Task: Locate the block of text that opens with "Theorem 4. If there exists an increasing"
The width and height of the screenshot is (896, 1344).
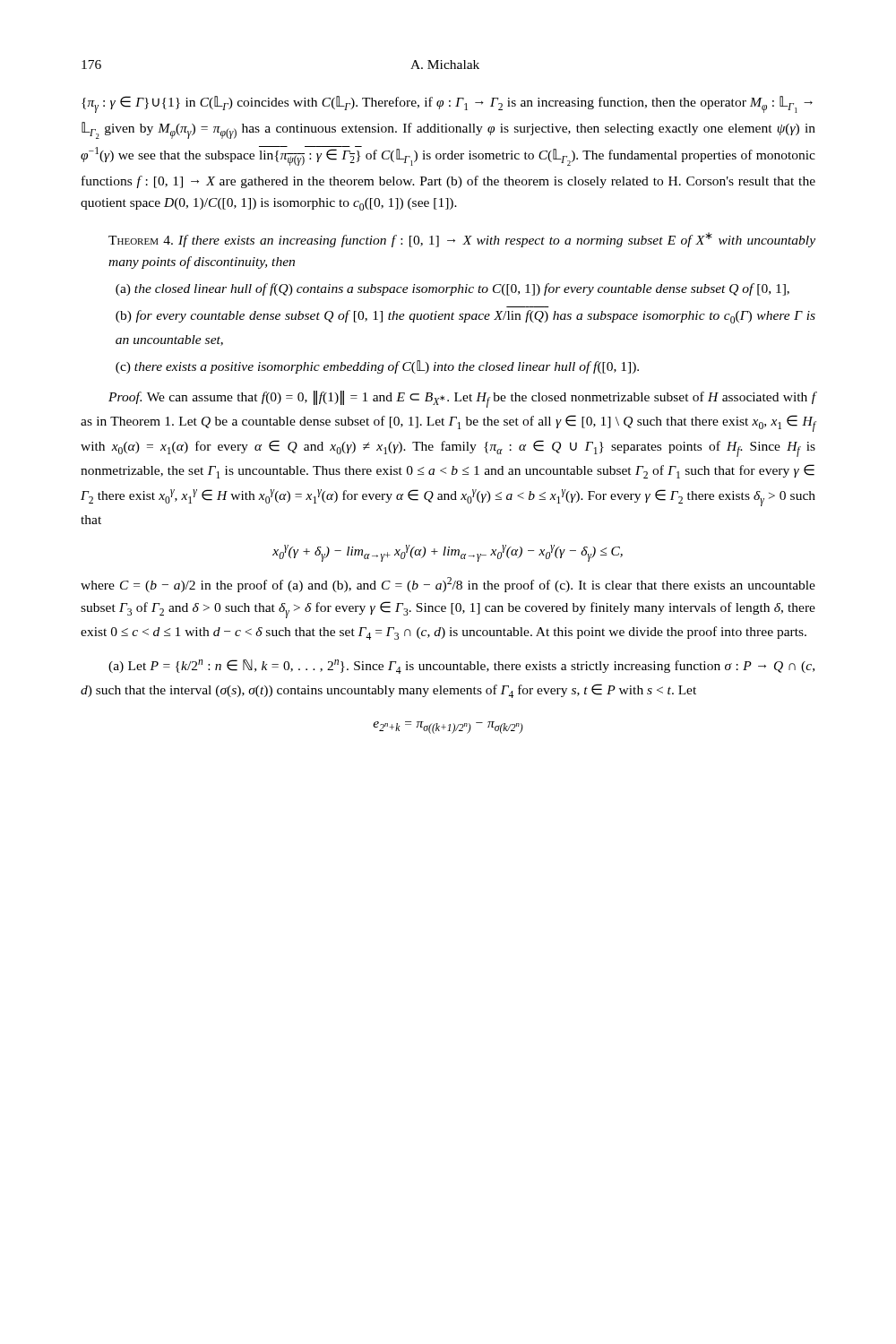Action: tap(462, 250)
